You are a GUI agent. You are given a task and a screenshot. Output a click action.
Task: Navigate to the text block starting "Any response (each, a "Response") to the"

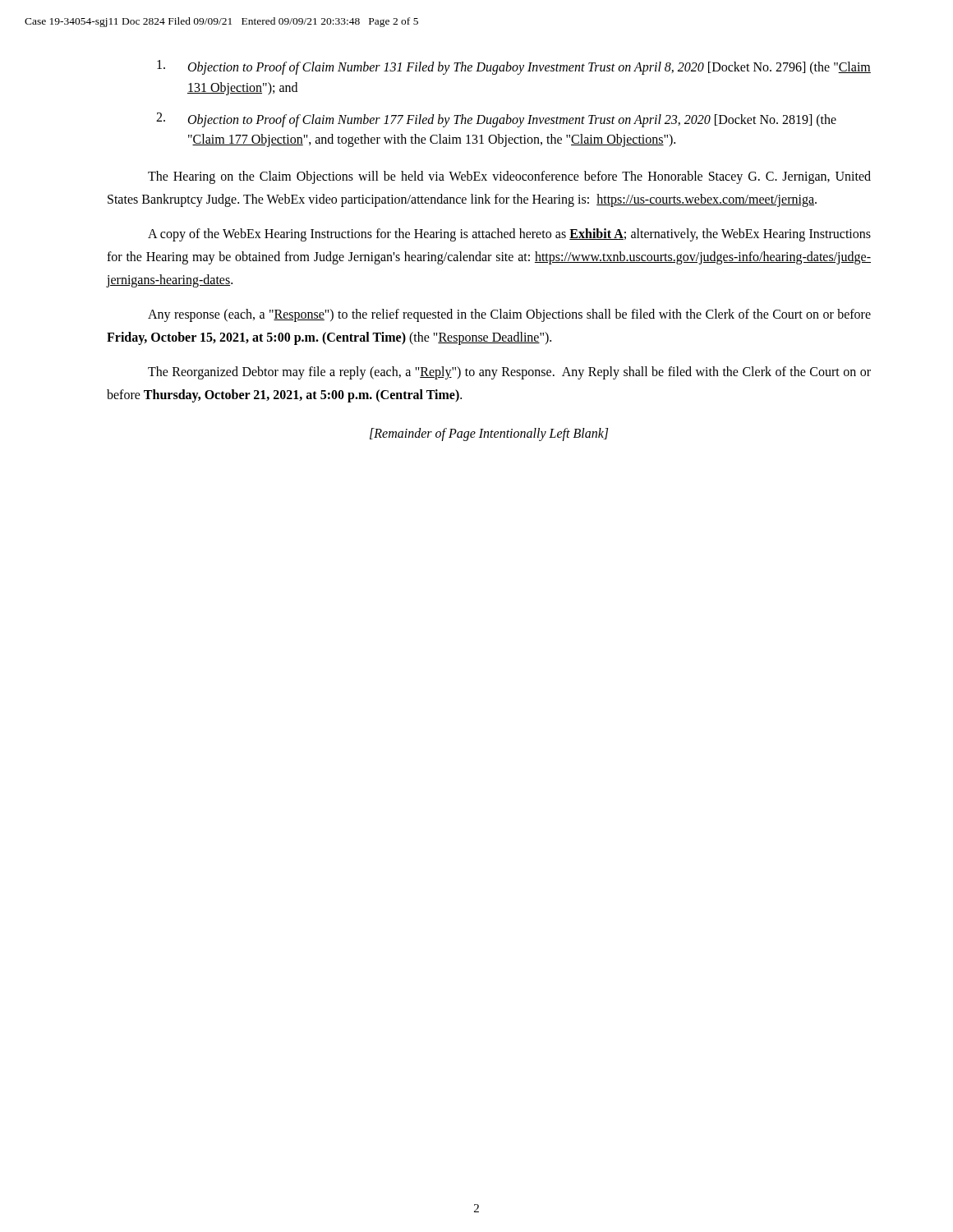(489, 326)
